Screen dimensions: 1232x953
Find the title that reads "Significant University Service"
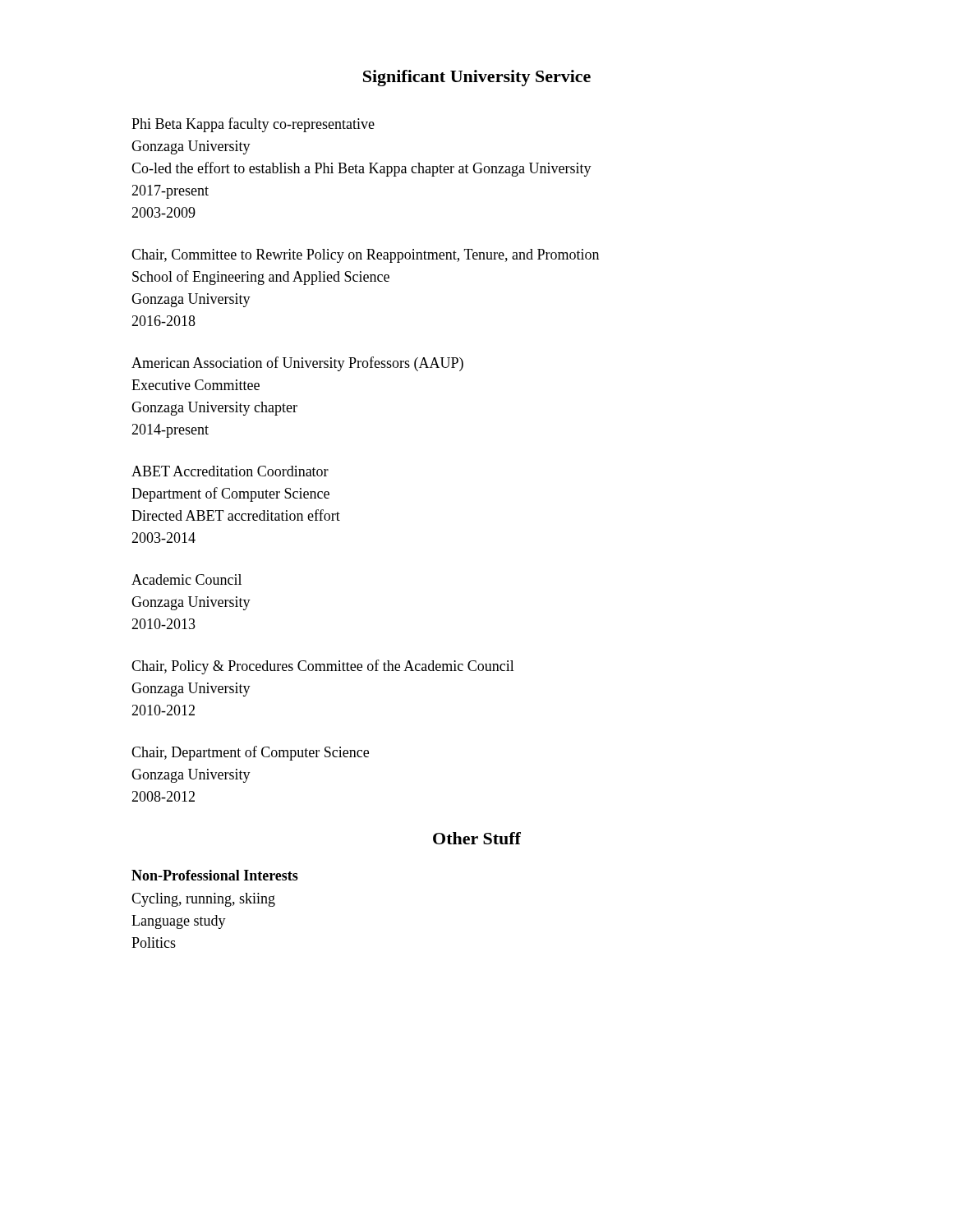[x=476, y=76]
